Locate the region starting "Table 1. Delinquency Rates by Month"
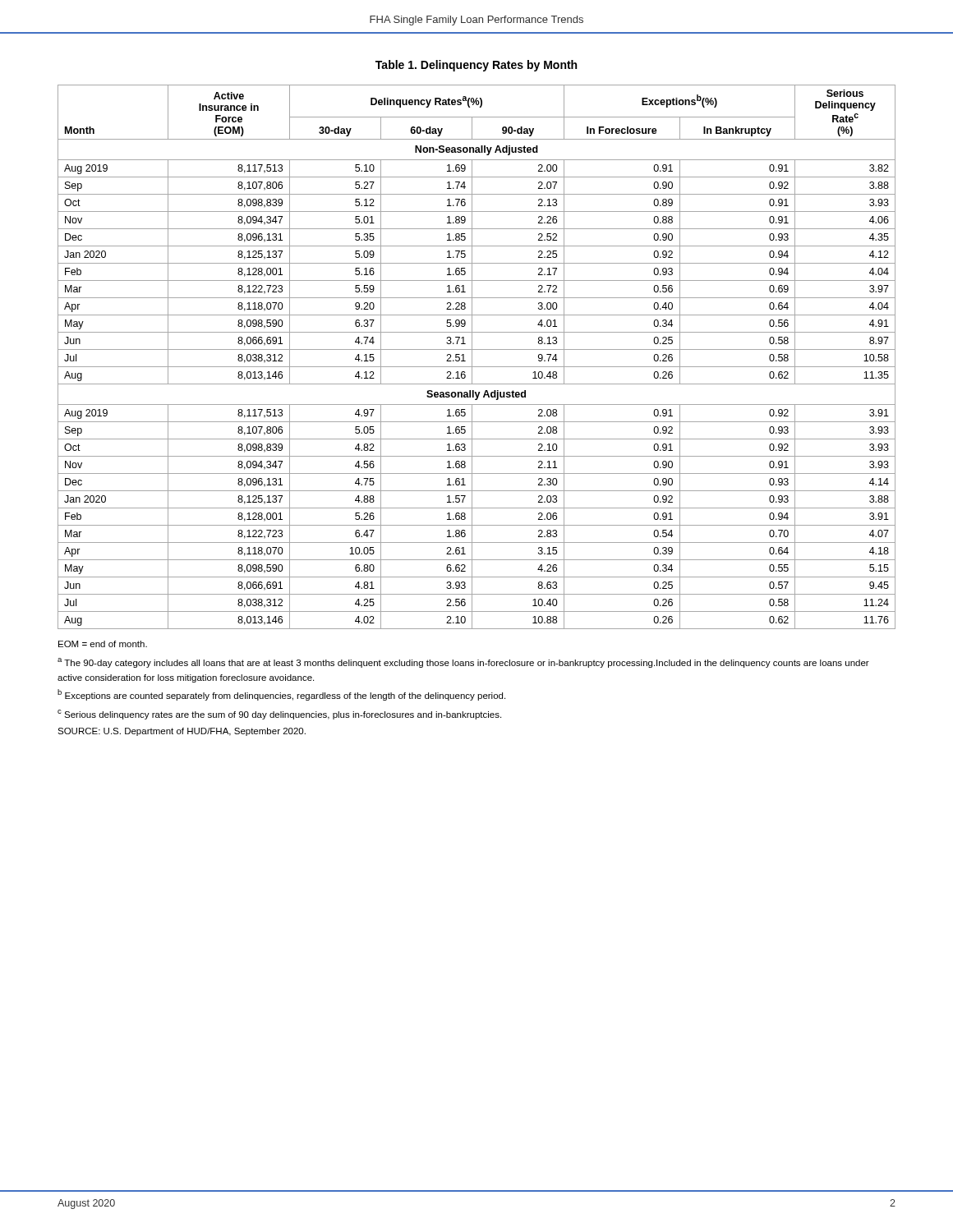 tap(476, 65)
